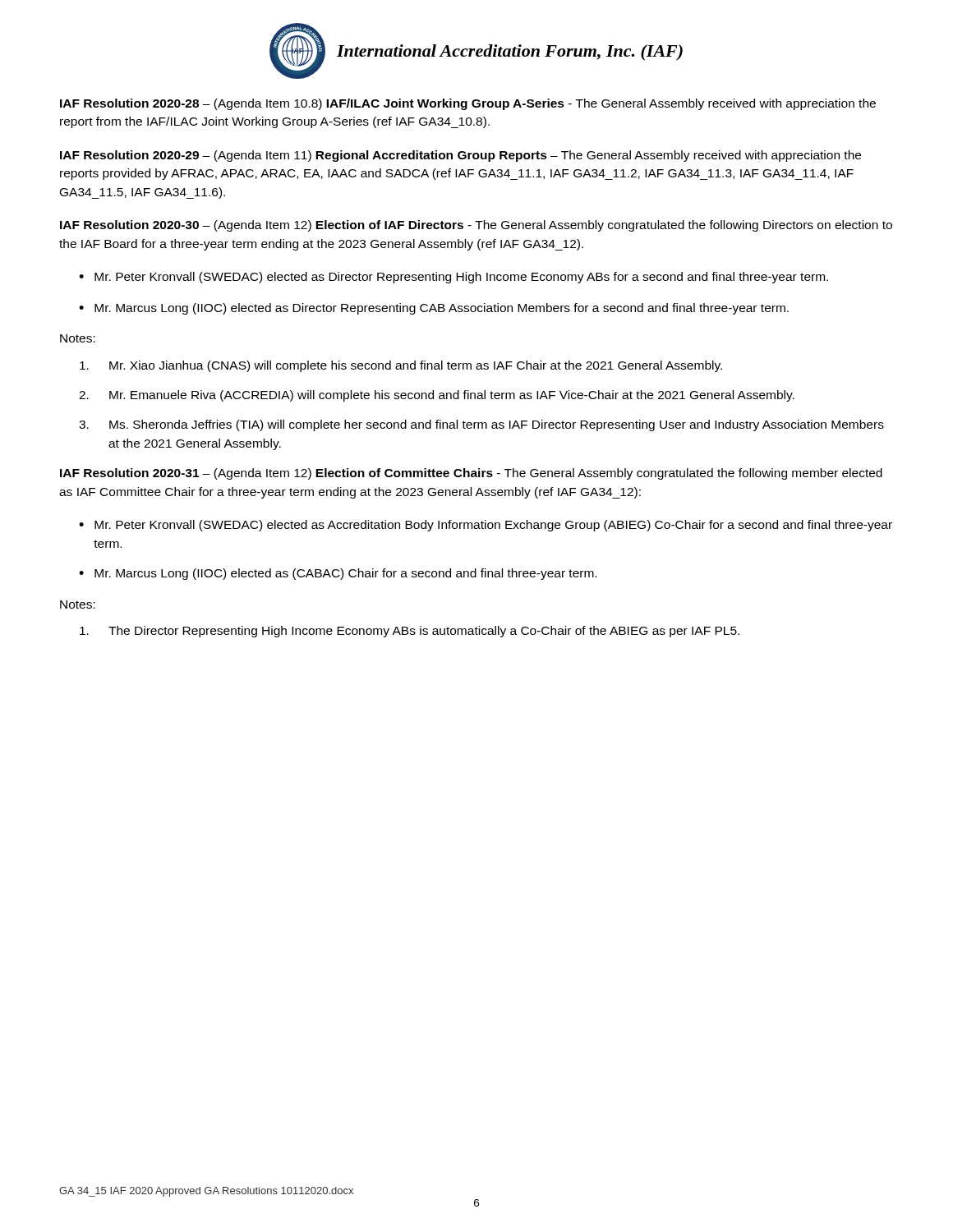Point to the text starting "IAF Resolution 2020-30 – (Agenda Item 12) Election"
The height and width of the screenshot is (1232, 953).
coord(476,234)
